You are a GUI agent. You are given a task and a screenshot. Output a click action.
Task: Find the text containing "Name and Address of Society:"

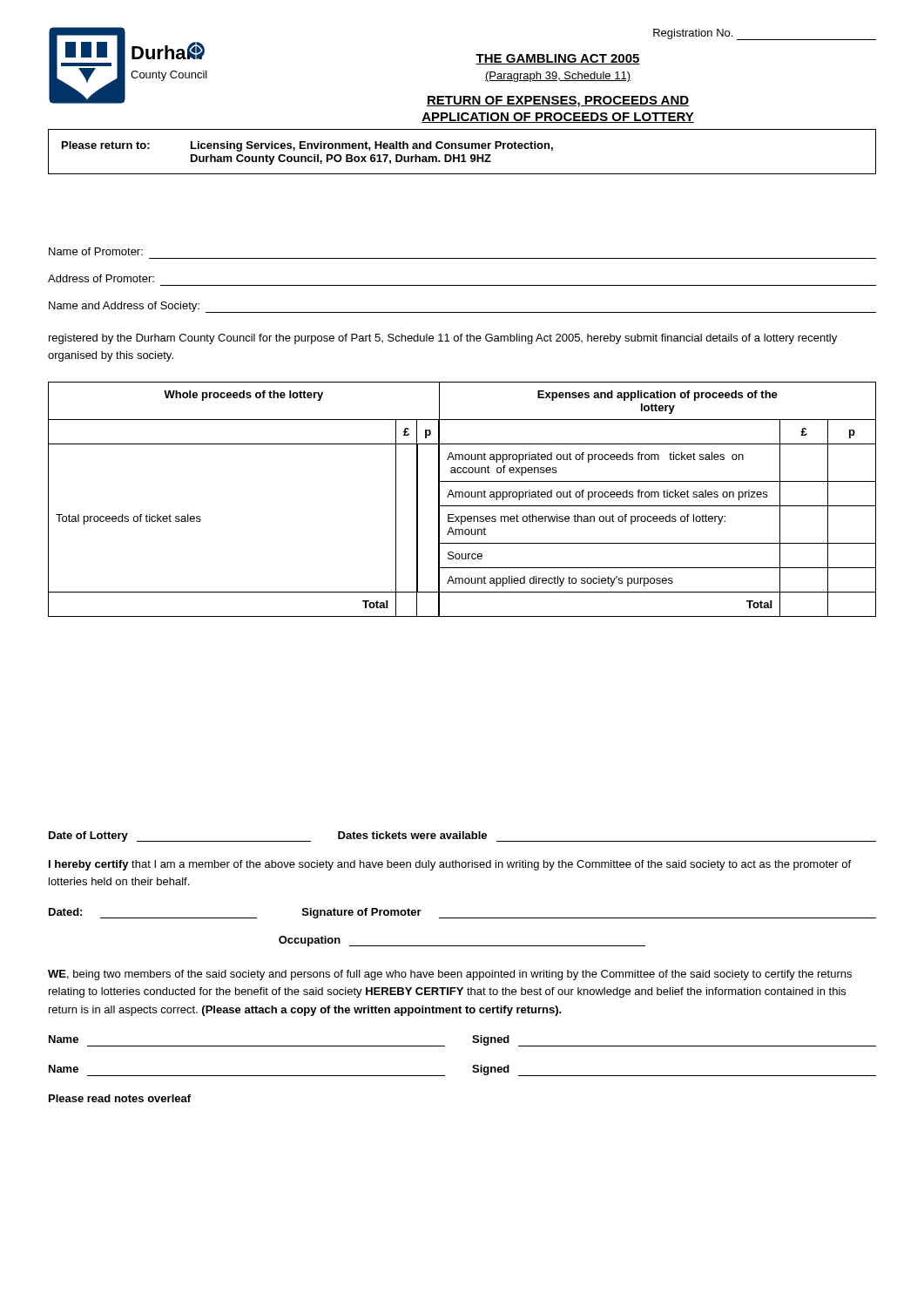[x=462, y=305]
